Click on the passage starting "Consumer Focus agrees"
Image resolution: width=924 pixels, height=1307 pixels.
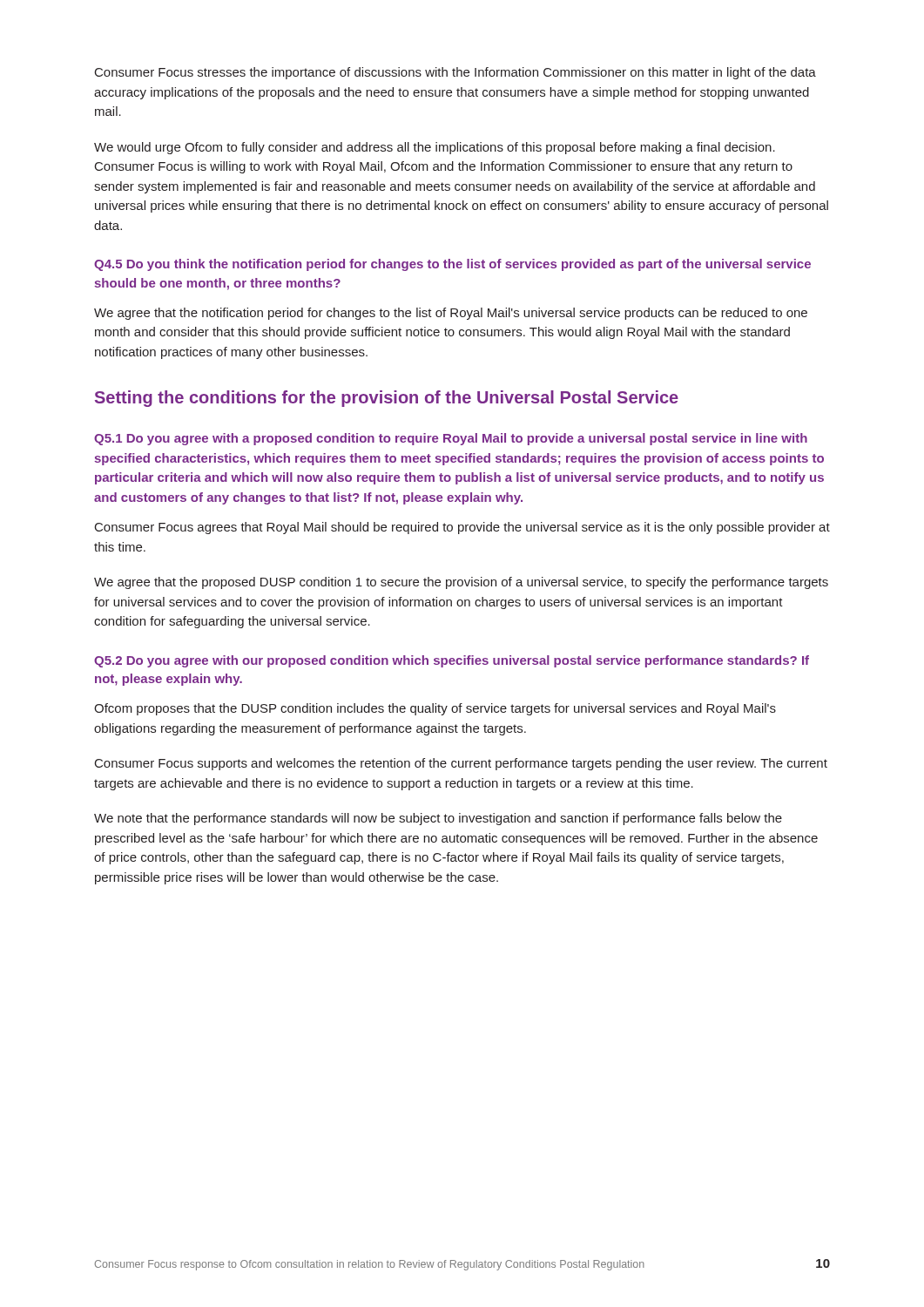coord(462,537)
